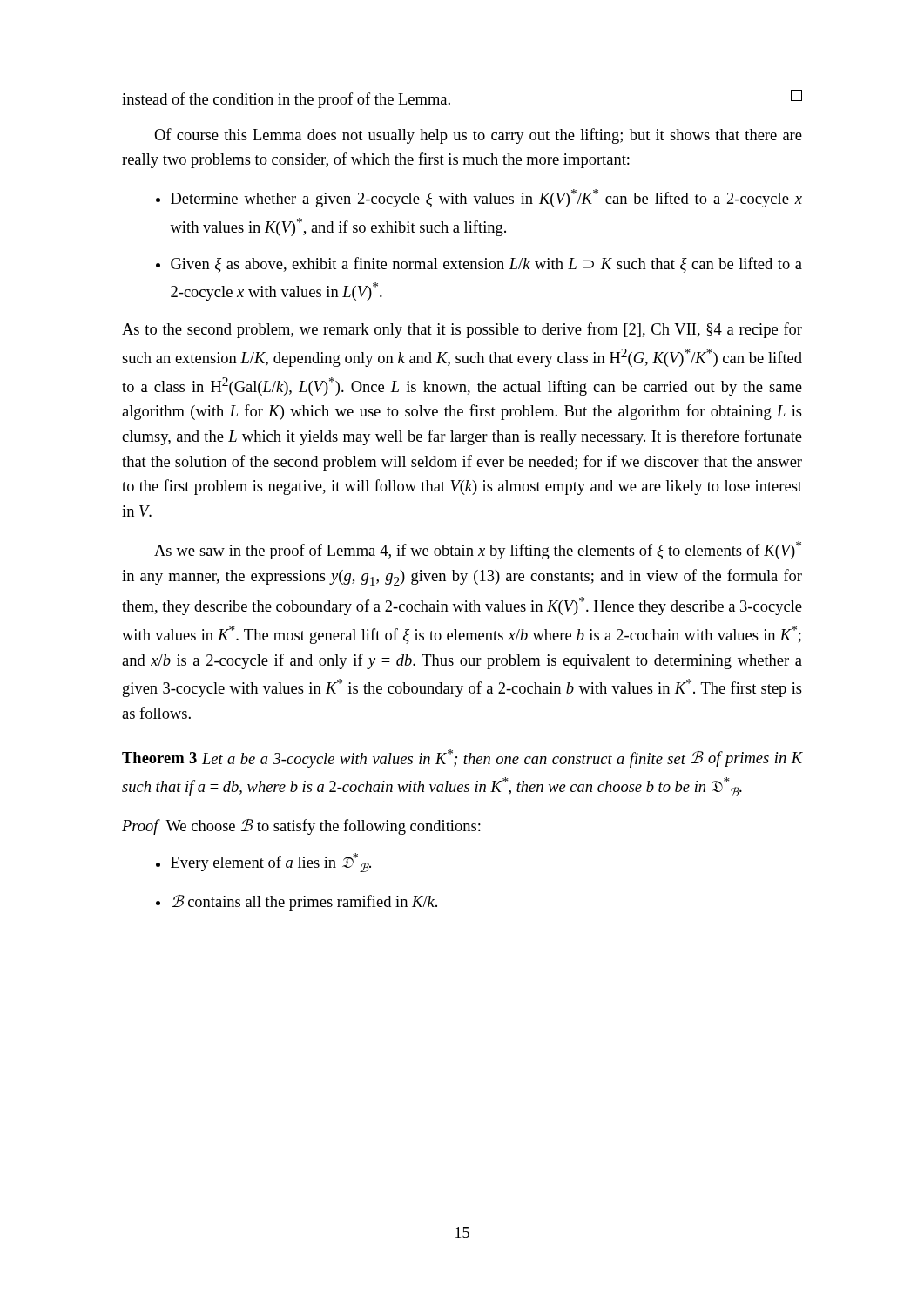This screenshot has height=1307, width=924.
Task: Select the list item containing "Every element of a lies in 𝔇*ℬ."
Action: [x=271, y=863]
